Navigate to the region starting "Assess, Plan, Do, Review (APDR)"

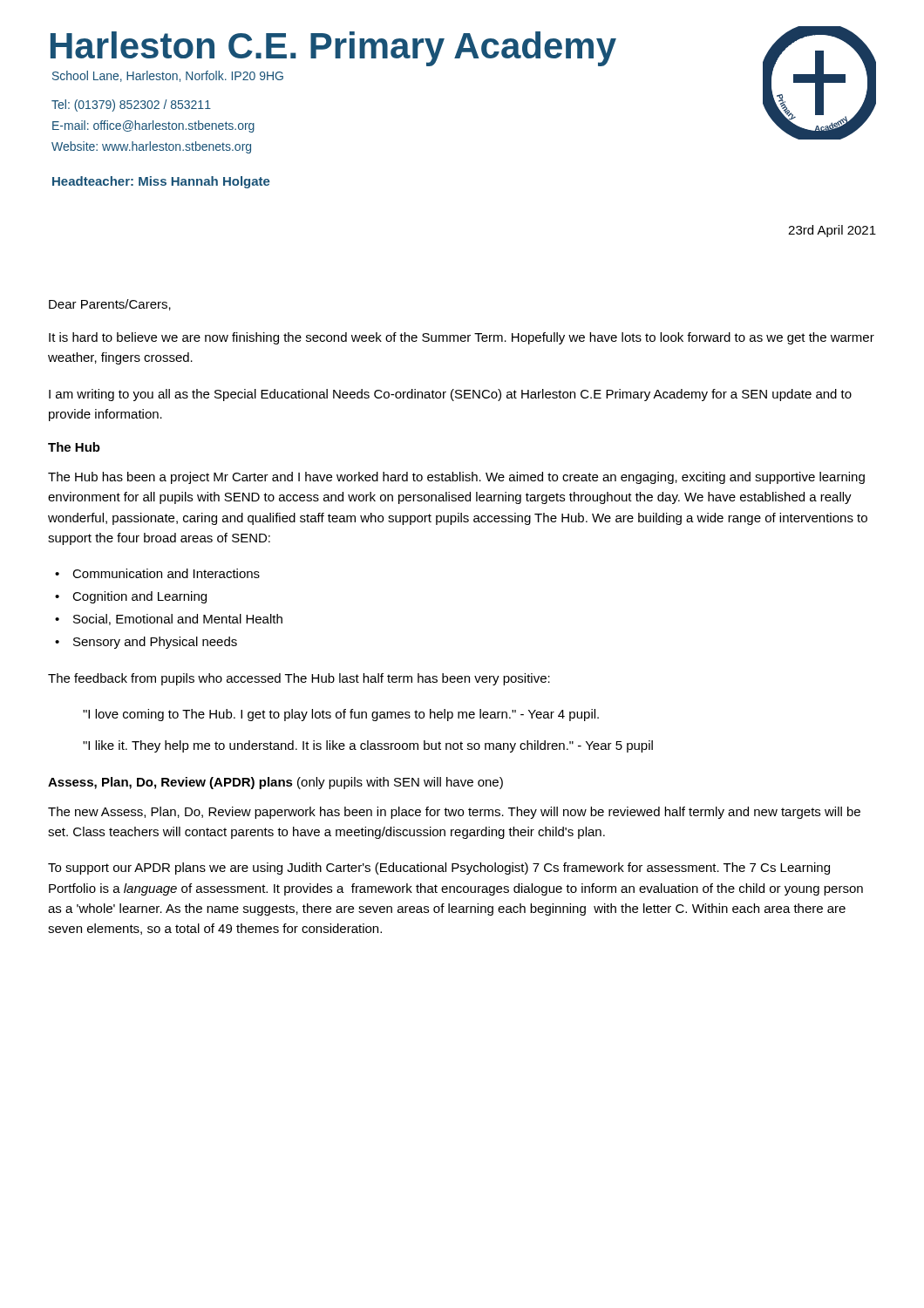pyautogui.click(x=276, y=782)
